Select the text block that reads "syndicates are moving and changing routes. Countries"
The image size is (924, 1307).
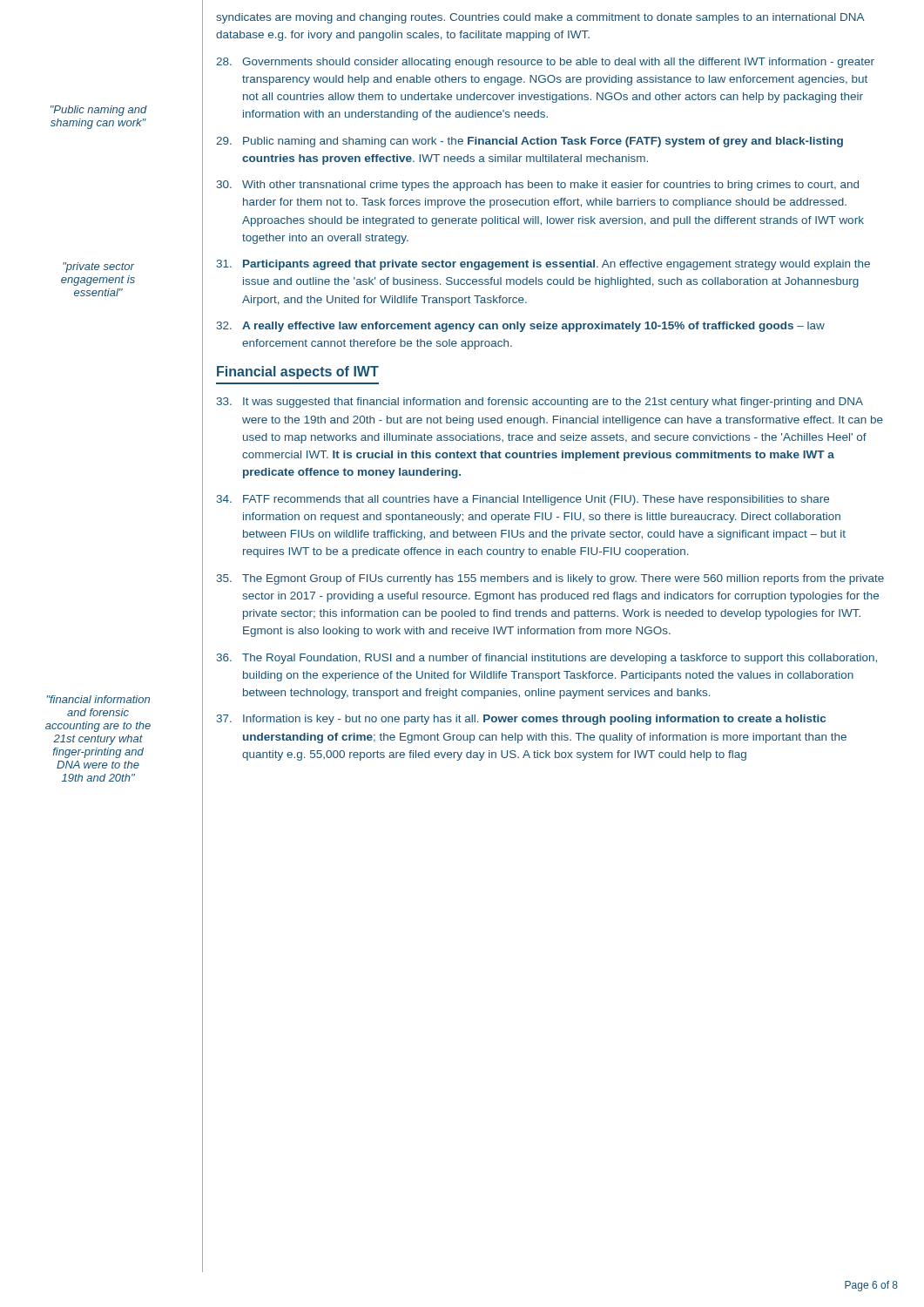coord(540,26)
